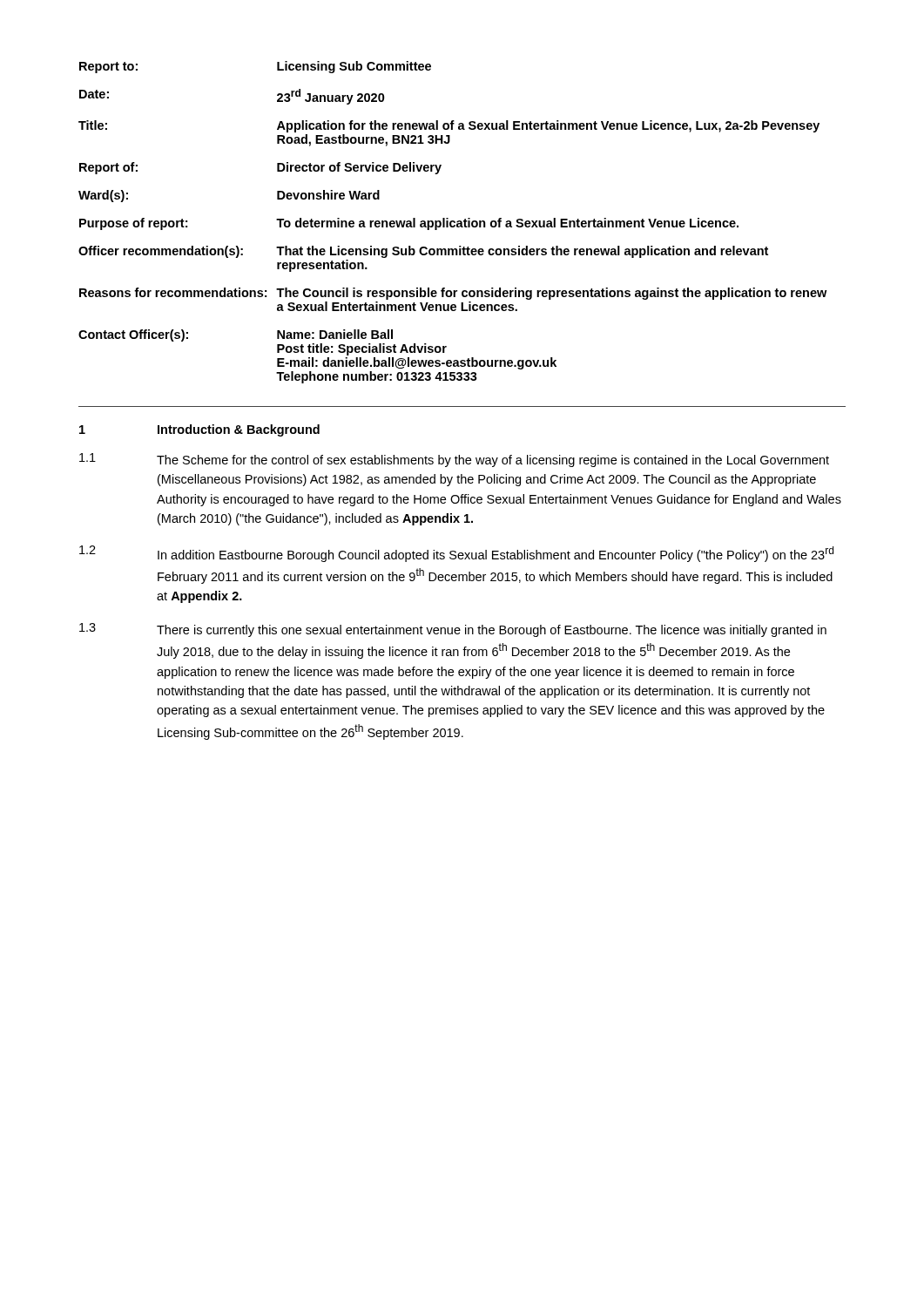Select a table
The width and height of the screenshot is (924, 1307).
[462, 221]
